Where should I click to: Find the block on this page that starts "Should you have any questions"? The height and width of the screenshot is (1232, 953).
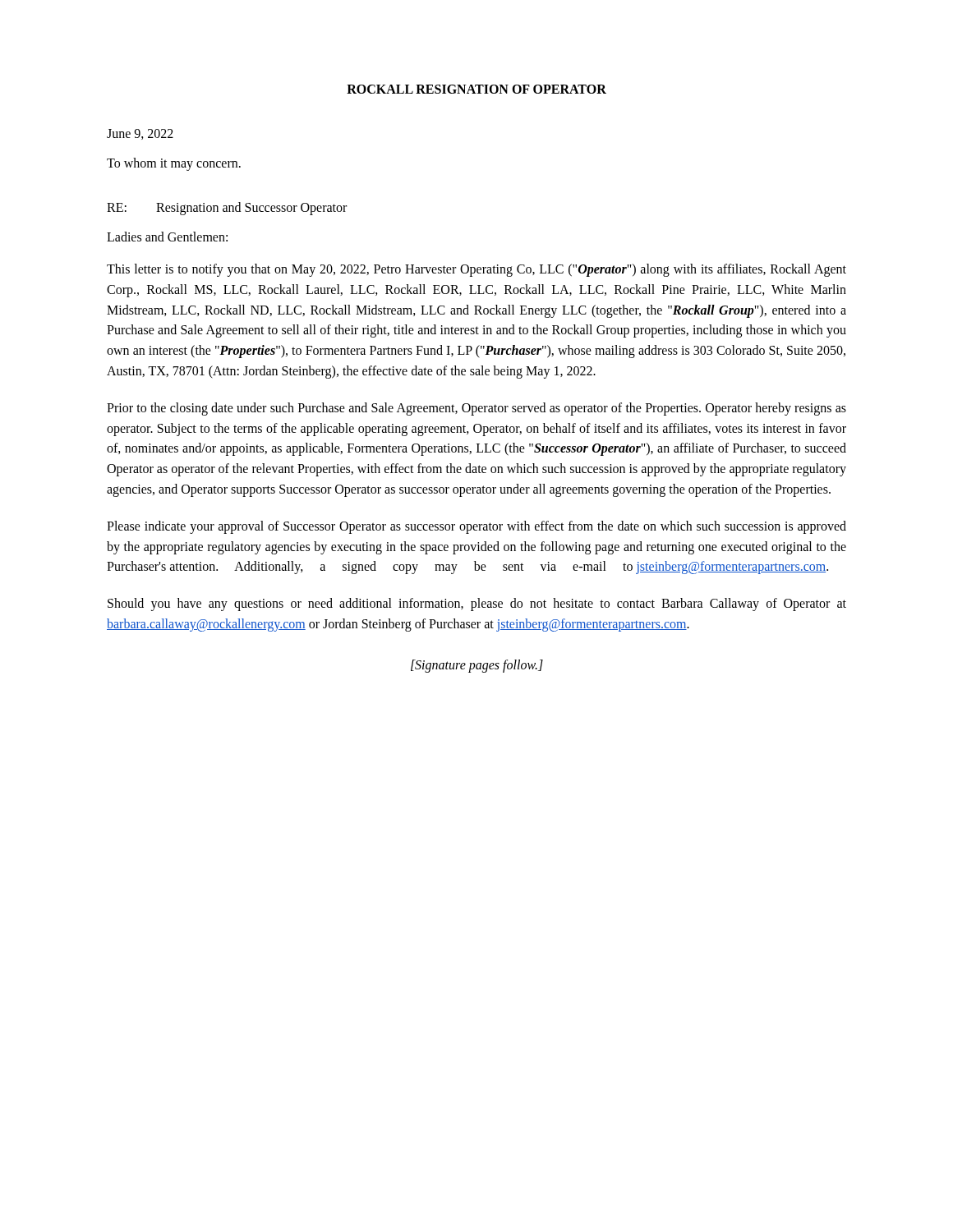pyautogui.click(x=476, y=614)
